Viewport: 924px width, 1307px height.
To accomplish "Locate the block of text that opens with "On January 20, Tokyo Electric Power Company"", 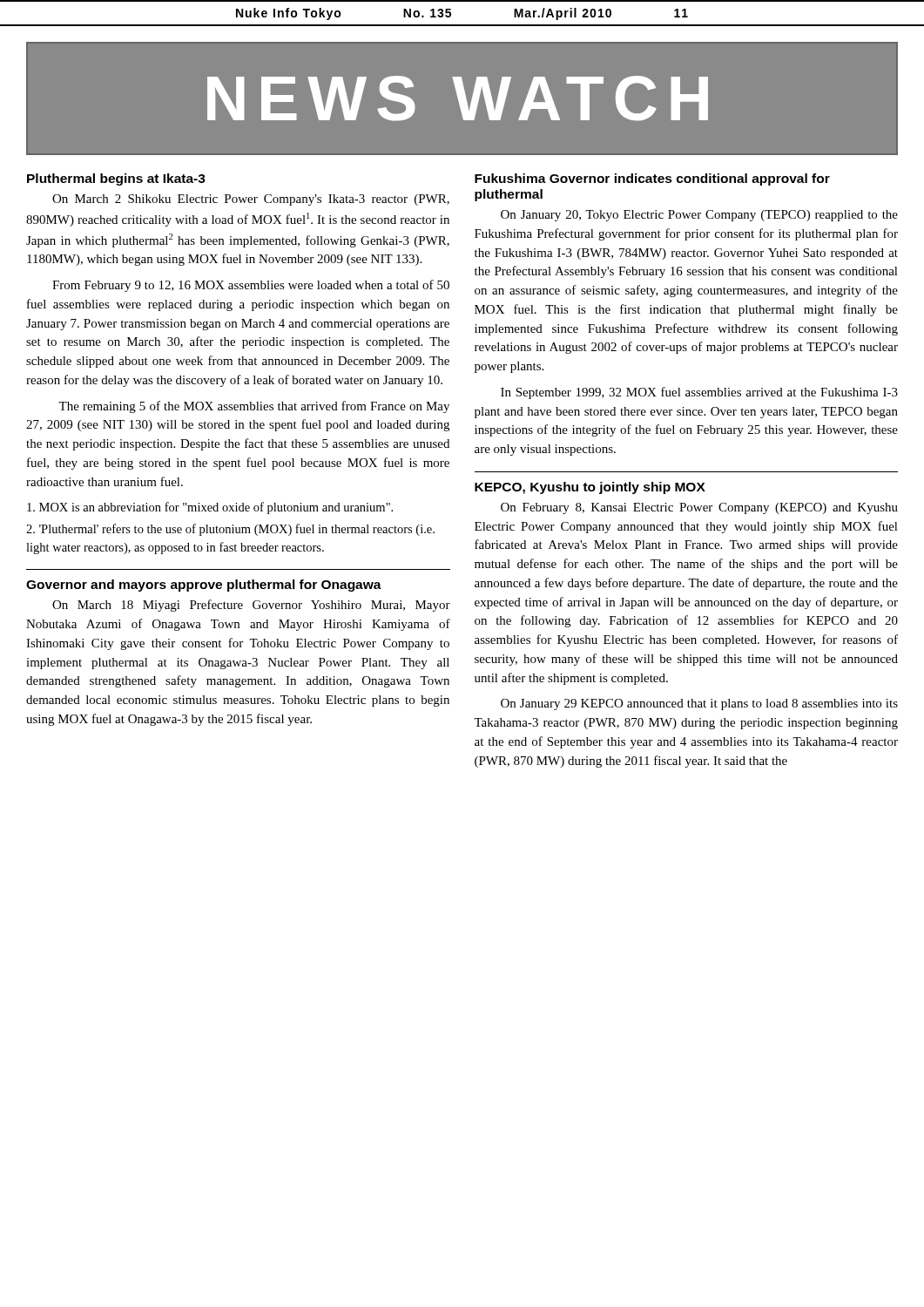I will pyautogui.click(x=686, y=291).
